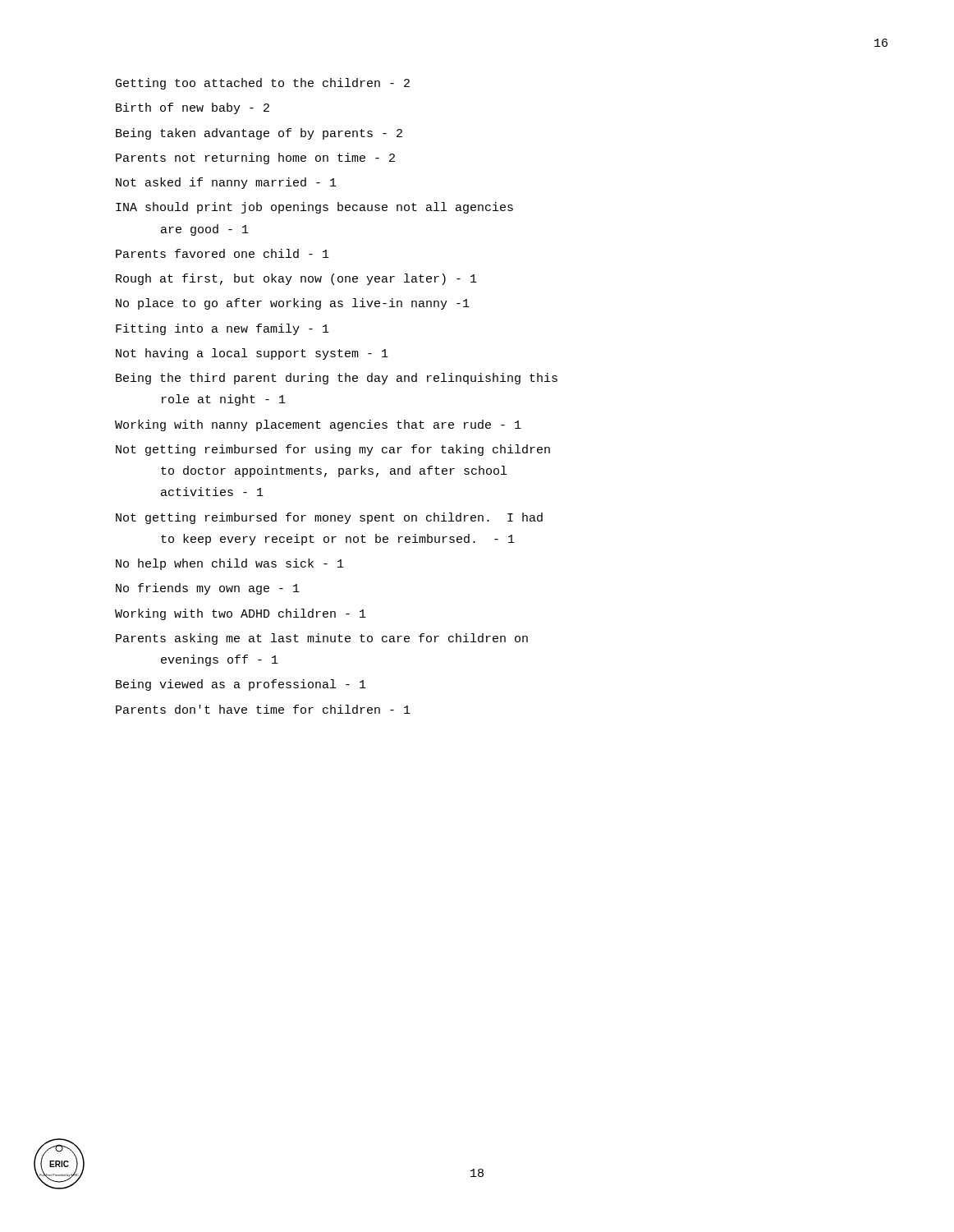
Task: Click on the list item containing "Fitting into a new family - 1"
Action: (222, 329)
